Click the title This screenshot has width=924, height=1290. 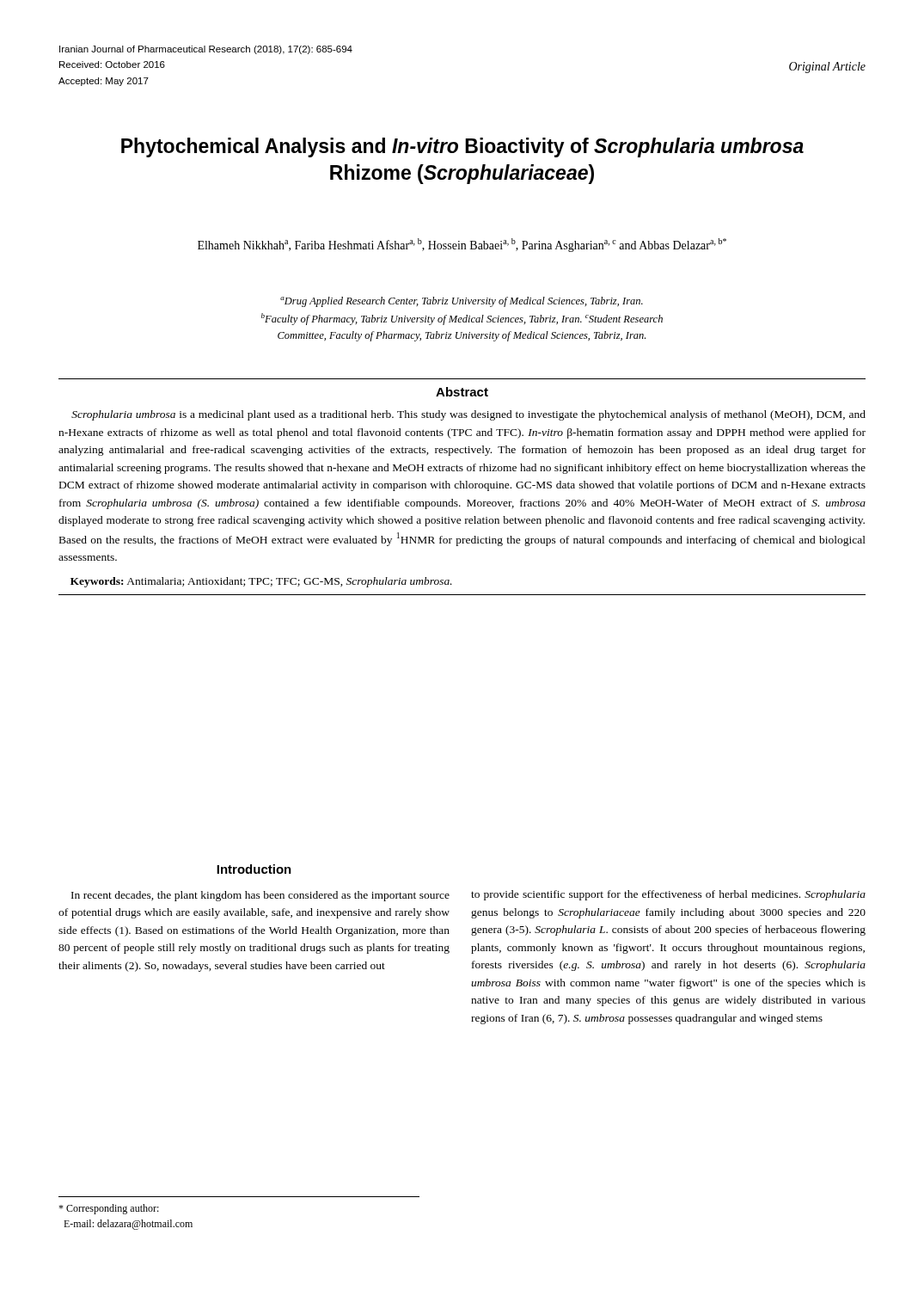462,160
